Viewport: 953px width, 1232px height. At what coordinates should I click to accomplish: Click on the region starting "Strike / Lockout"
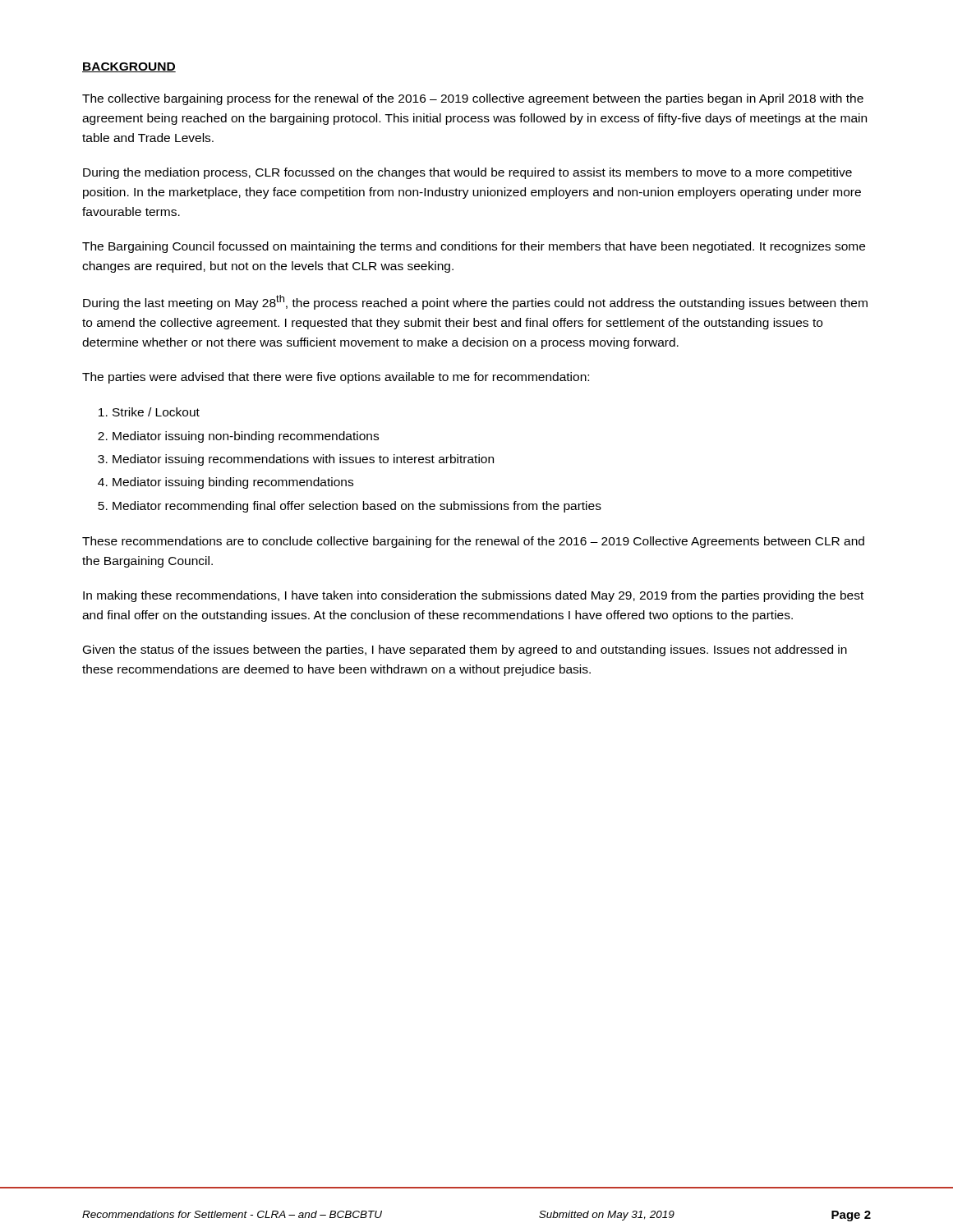(x=156, y=412)
